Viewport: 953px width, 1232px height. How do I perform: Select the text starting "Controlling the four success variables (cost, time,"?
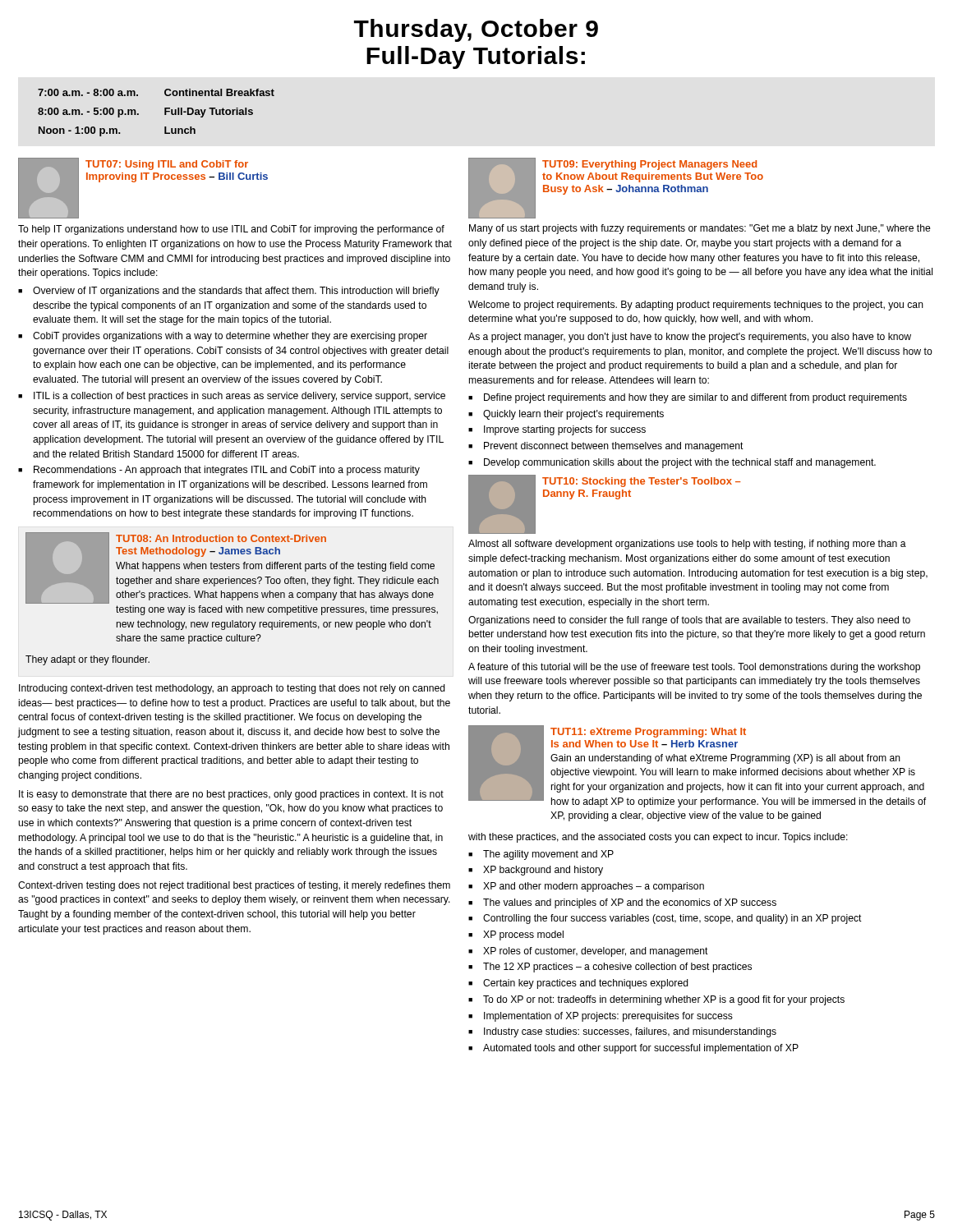pyautogui.click(x=672, y=919)
